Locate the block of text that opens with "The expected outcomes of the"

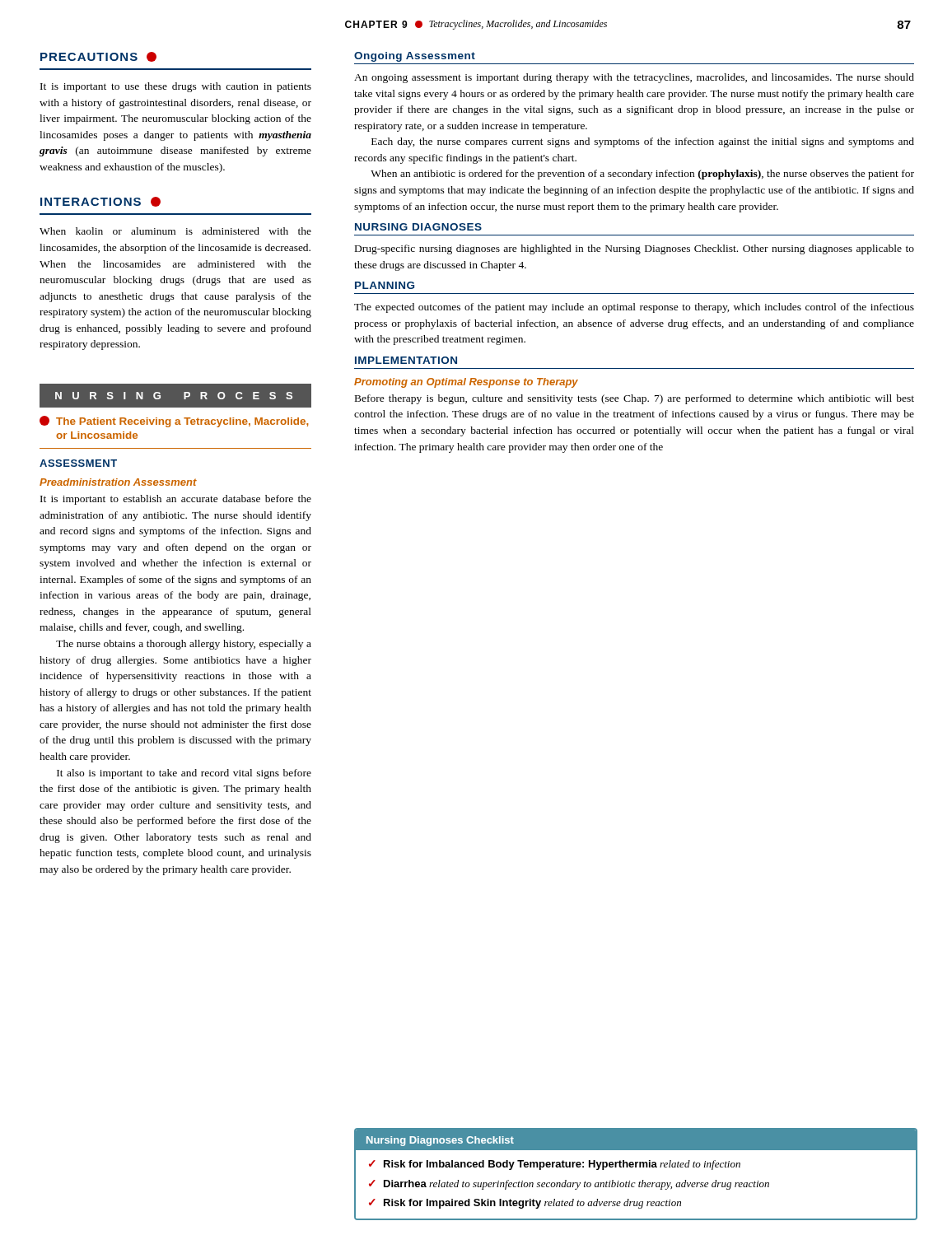tap(634, 323)
